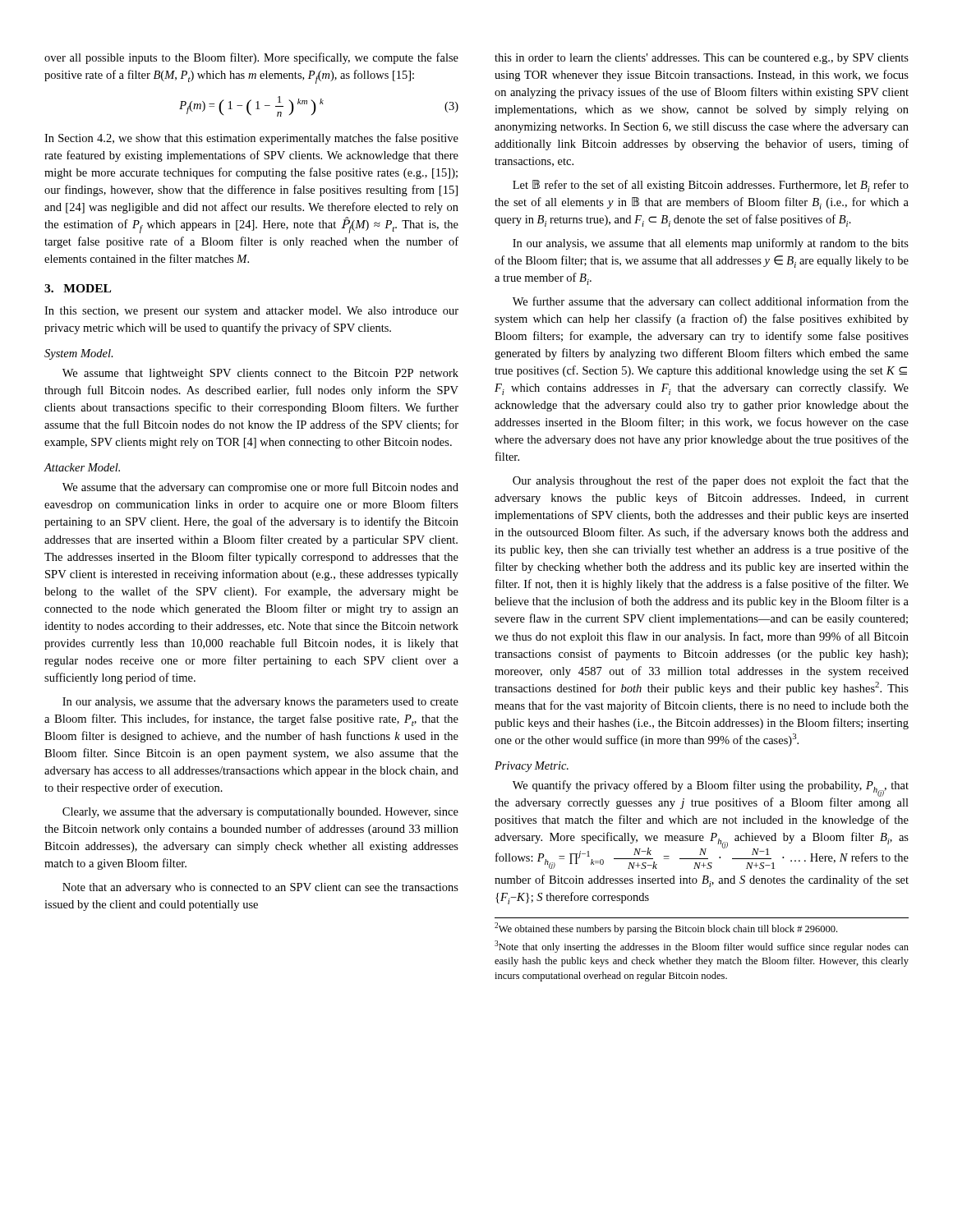Click the passage that begins "this in order"

[702, 110]
